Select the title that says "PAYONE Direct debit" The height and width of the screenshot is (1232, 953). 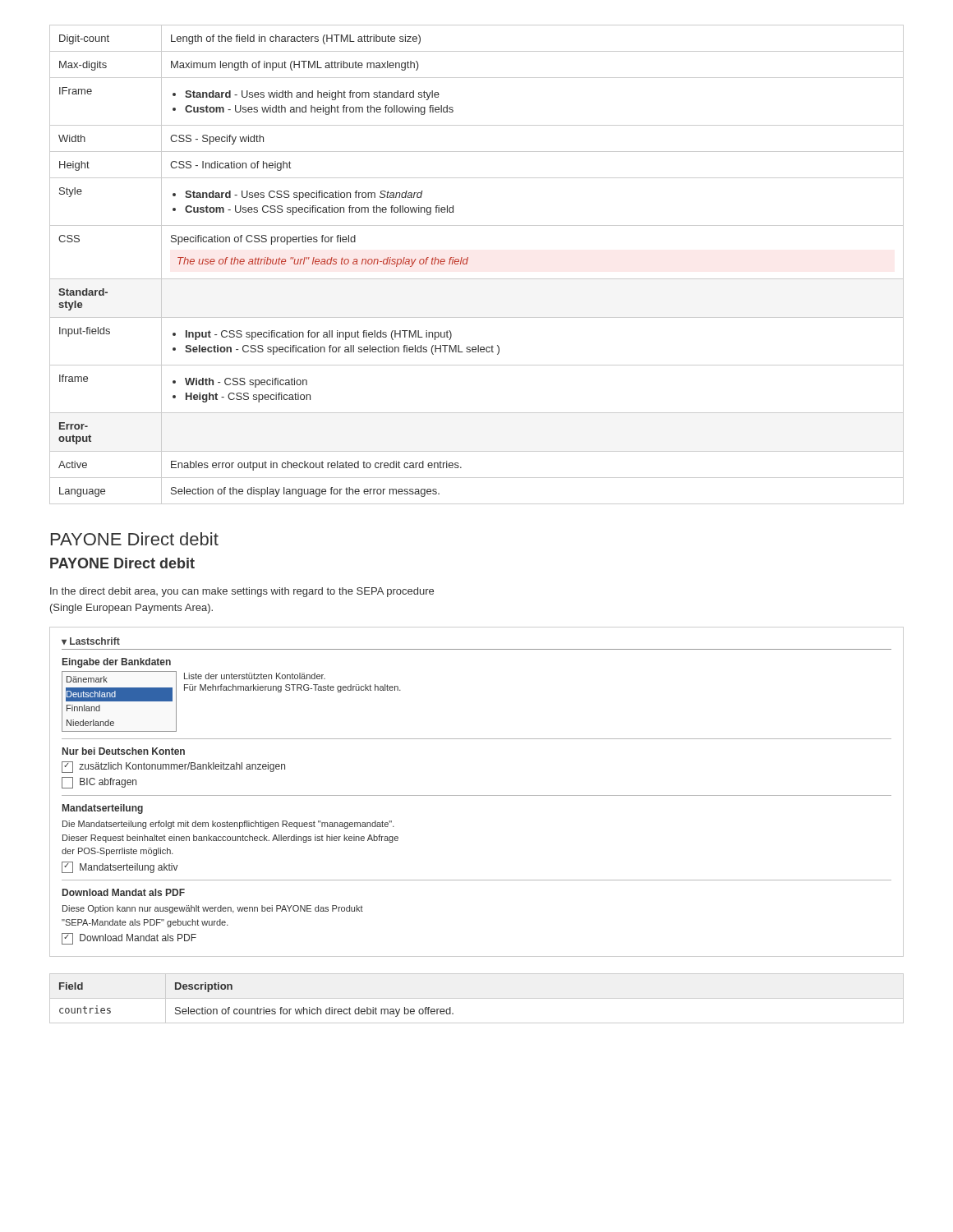(134, 540)
